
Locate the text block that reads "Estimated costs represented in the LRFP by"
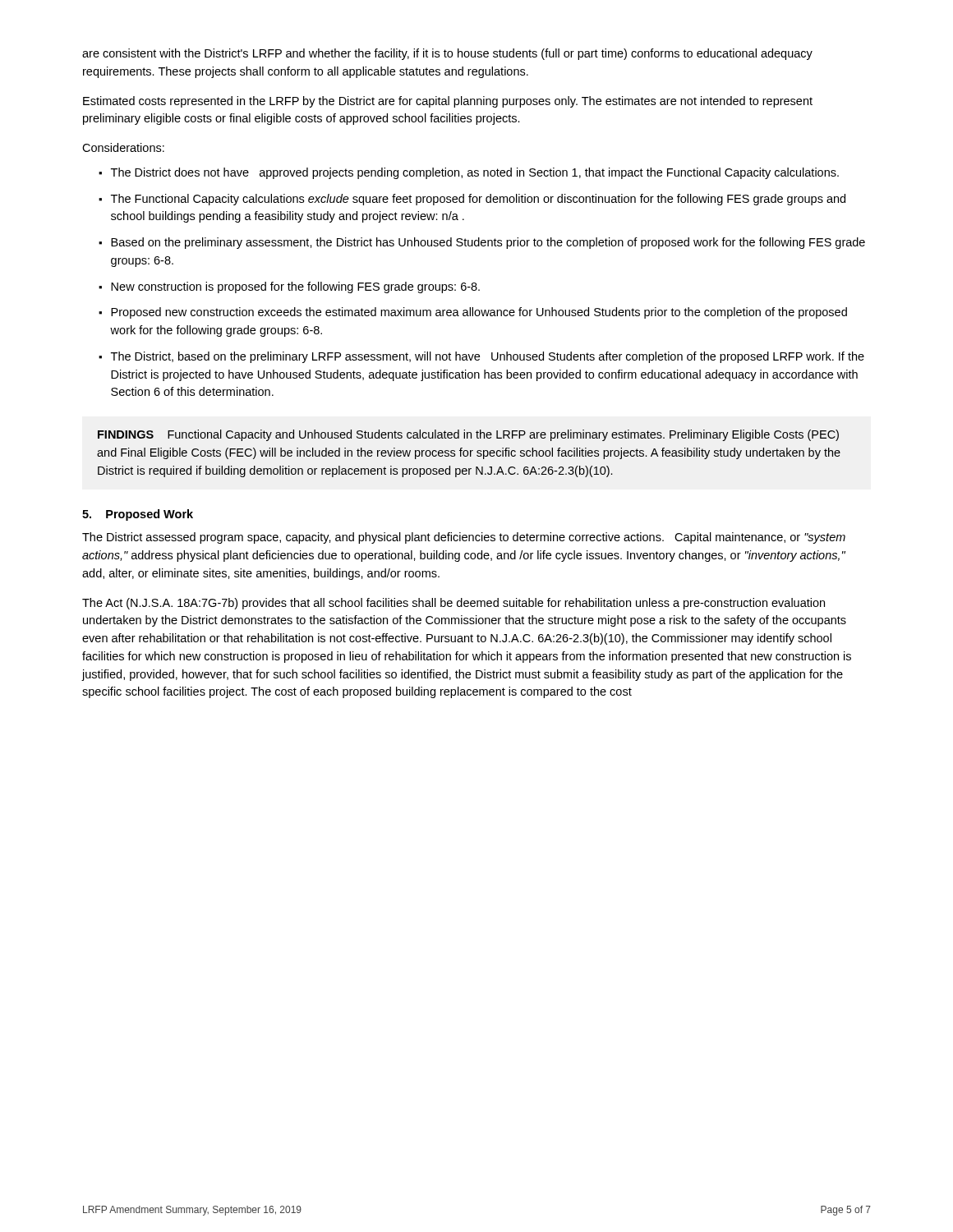click(x=447, y=110)
